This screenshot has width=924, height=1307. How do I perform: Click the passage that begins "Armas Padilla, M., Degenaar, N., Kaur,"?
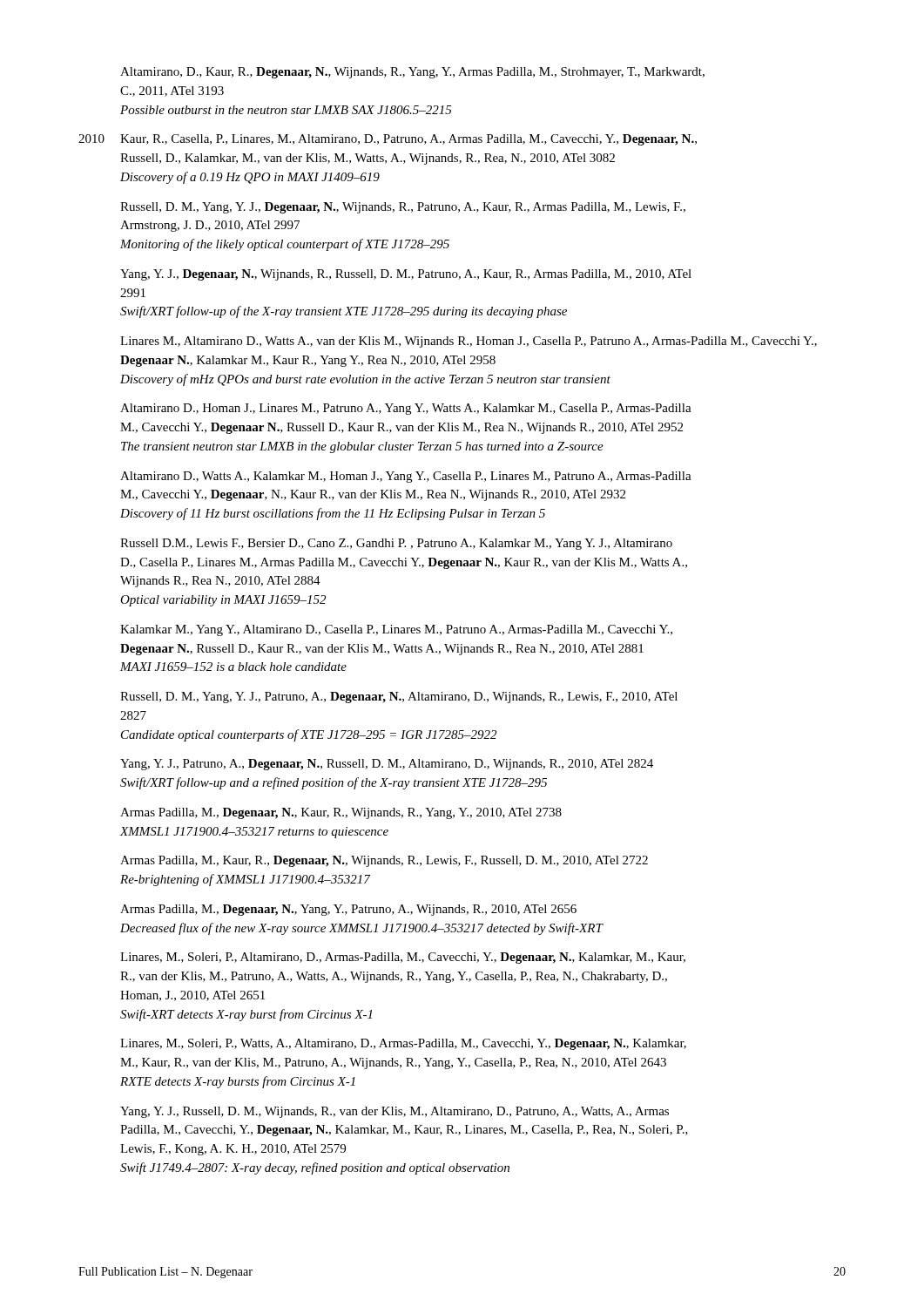coord(483,822)
